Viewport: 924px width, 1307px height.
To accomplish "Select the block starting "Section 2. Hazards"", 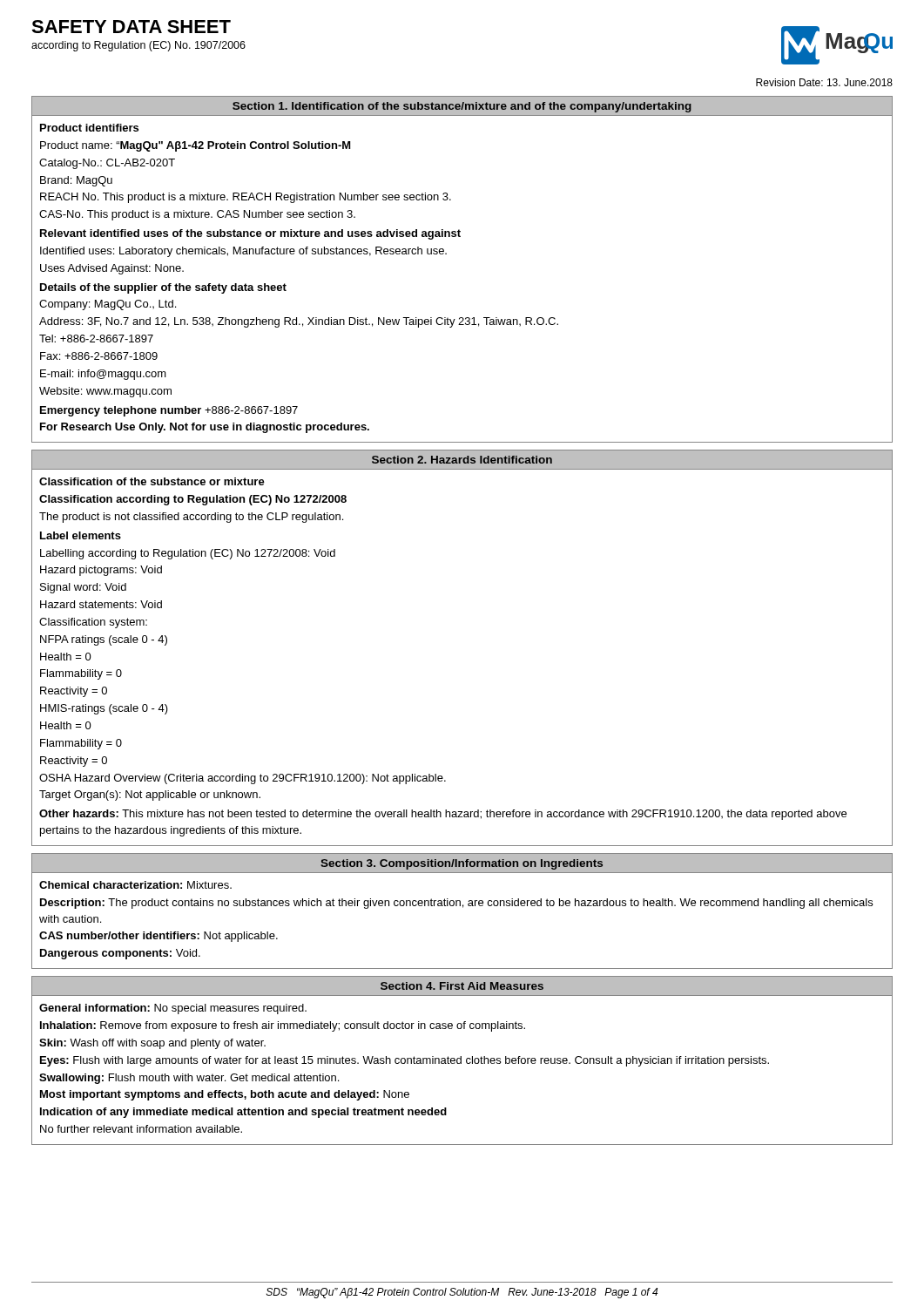I will pos(462,460).
